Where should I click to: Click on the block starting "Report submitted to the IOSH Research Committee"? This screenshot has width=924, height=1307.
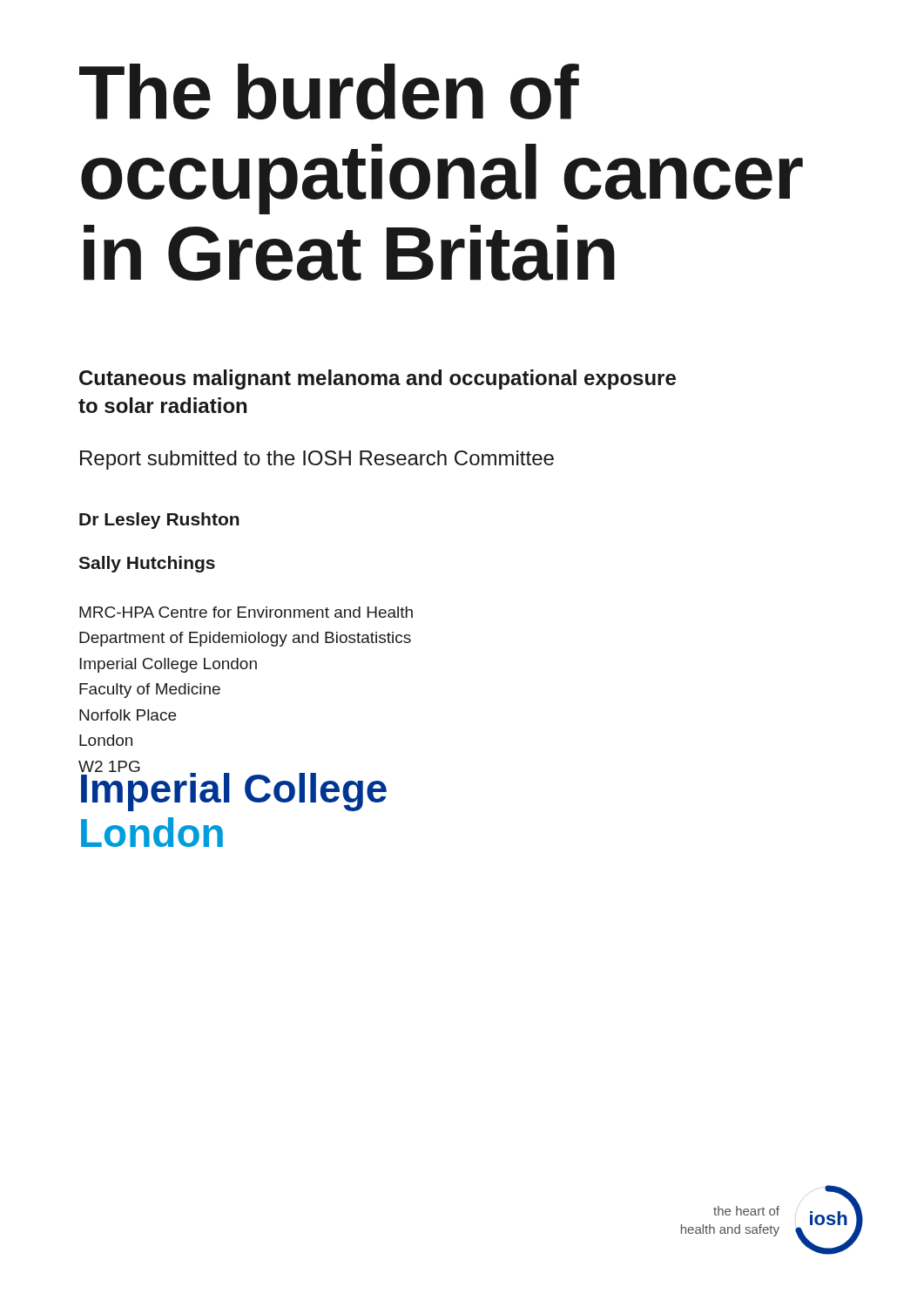point(317,458)
